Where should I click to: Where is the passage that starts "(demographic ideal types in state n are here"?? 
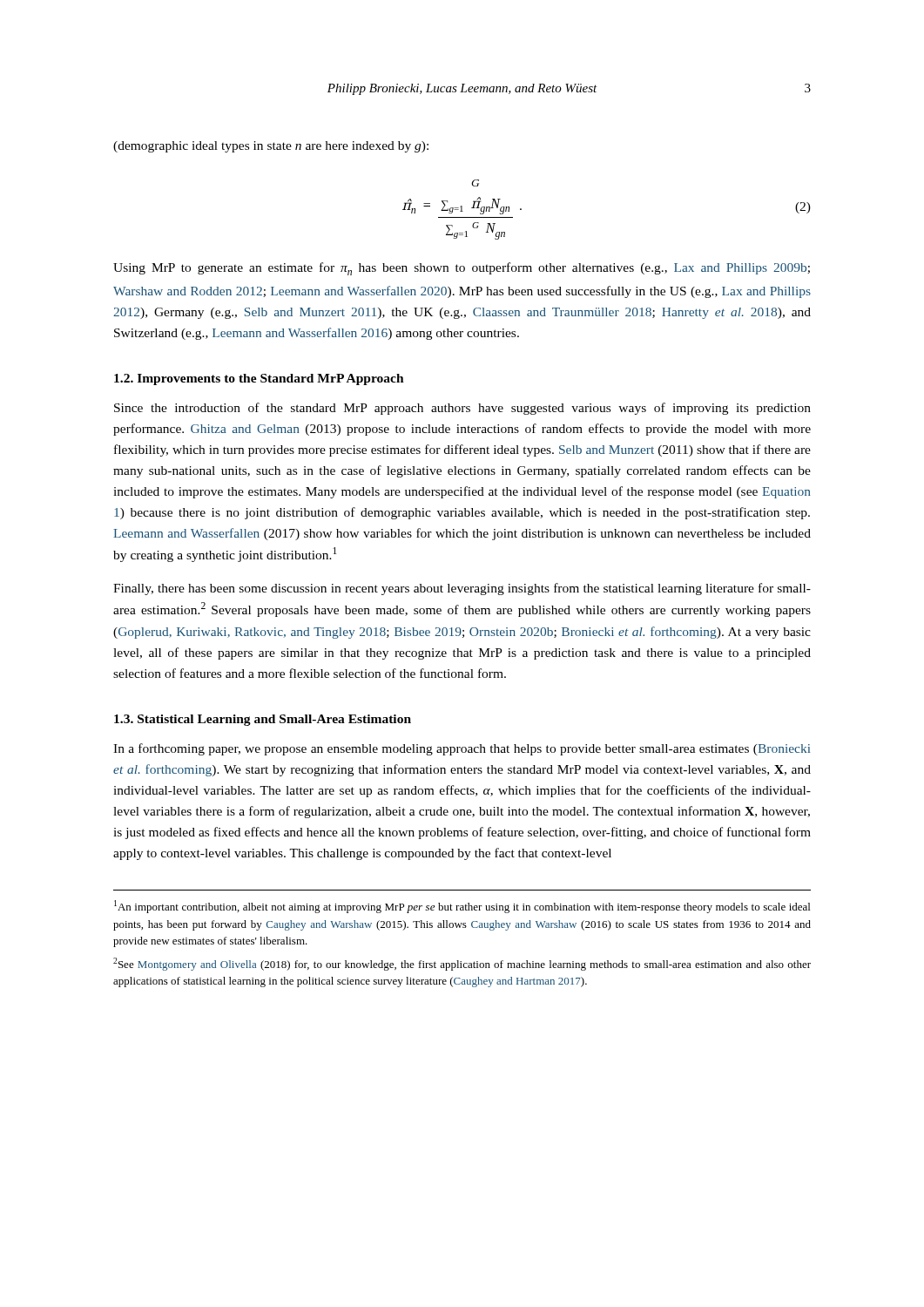pyautogui.click(x=271, y=145)
